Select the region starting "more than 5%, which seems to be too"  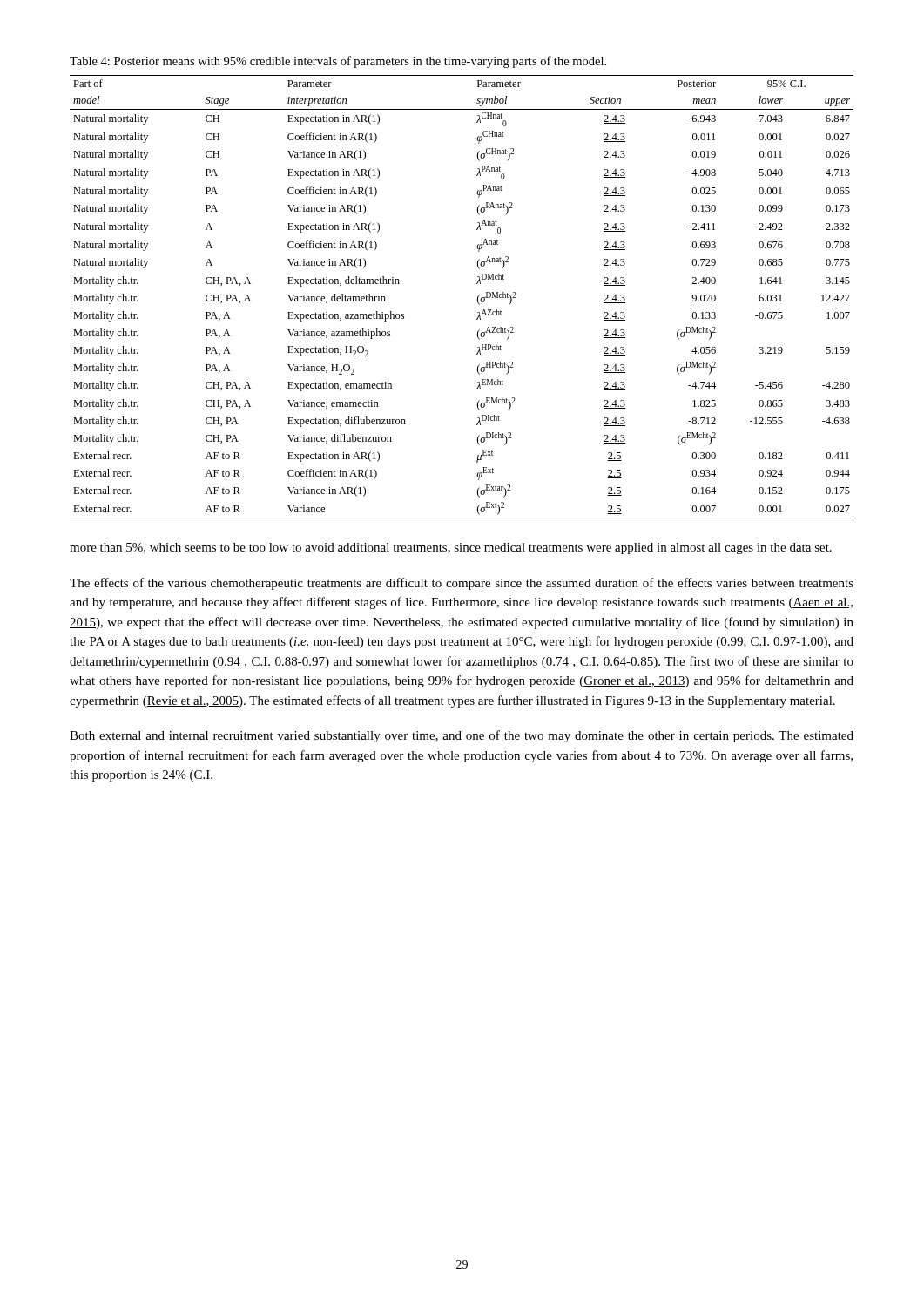point(451,547)
